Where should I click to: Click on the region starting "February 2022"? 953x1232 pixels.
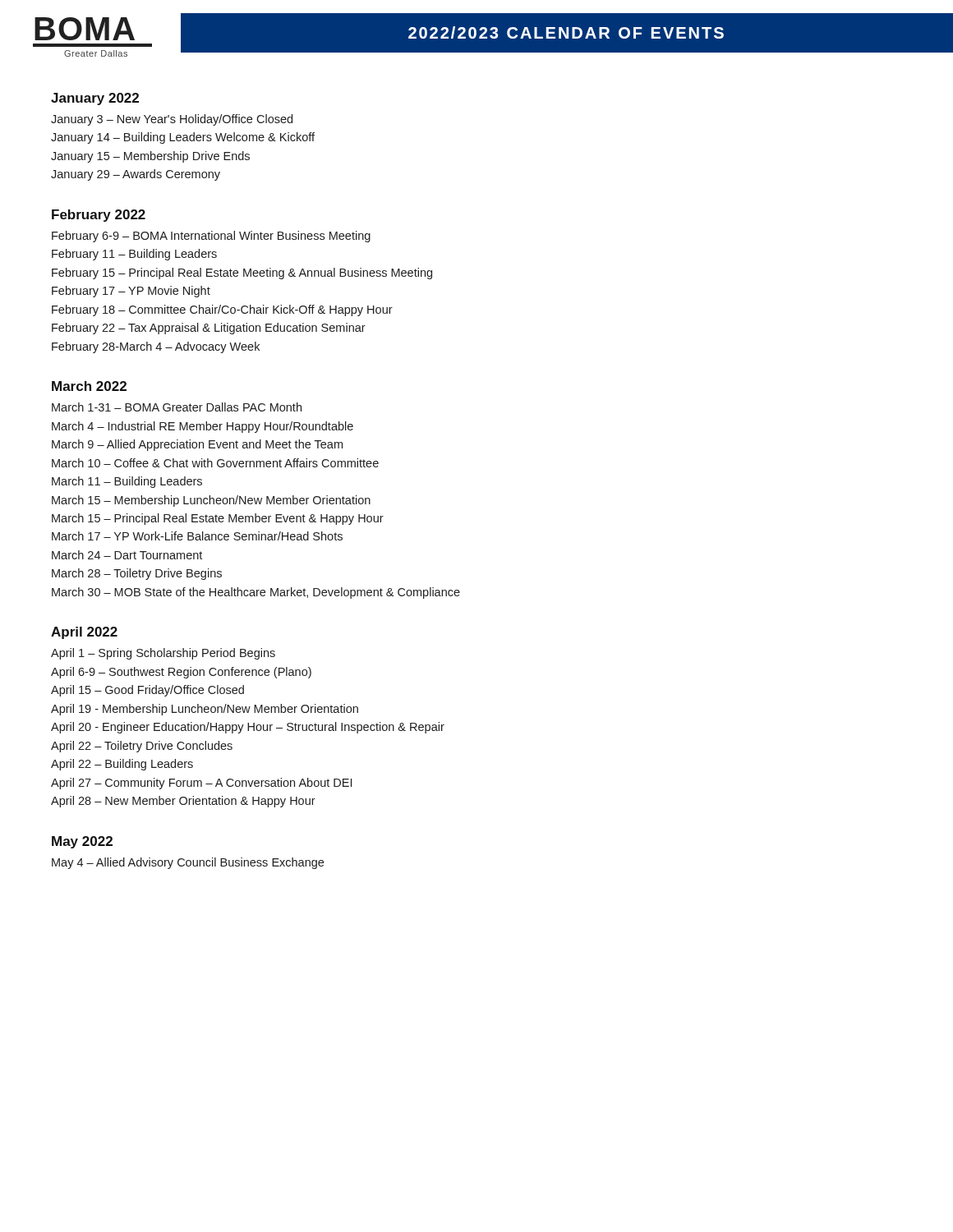click(98, 215)
